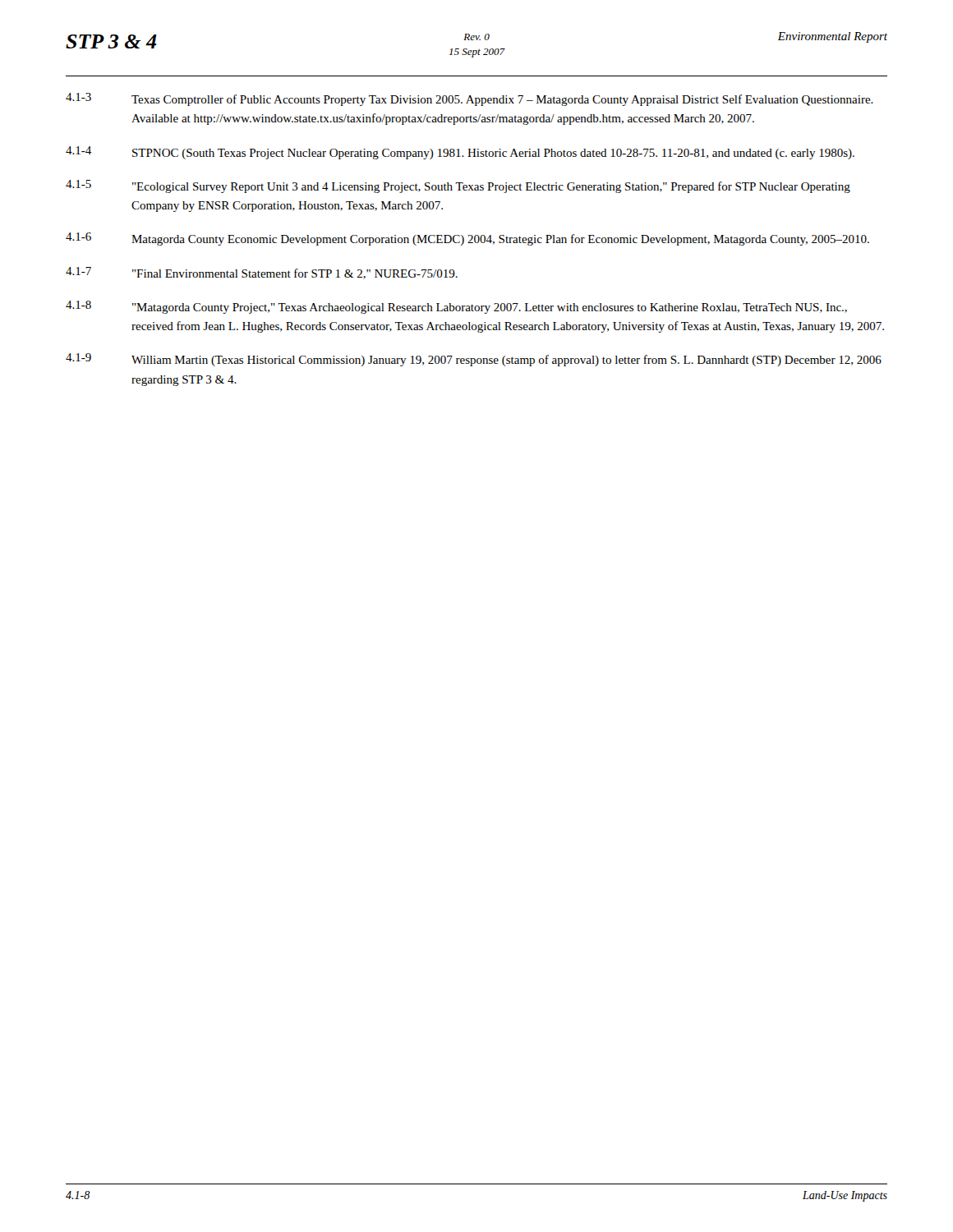The width and height of the screenshot is (953, 1232).
Task: Click the passage that begins "4.1-3 Texas Comptroller of Public Accounts"
Action: click(x=476, y=109)
